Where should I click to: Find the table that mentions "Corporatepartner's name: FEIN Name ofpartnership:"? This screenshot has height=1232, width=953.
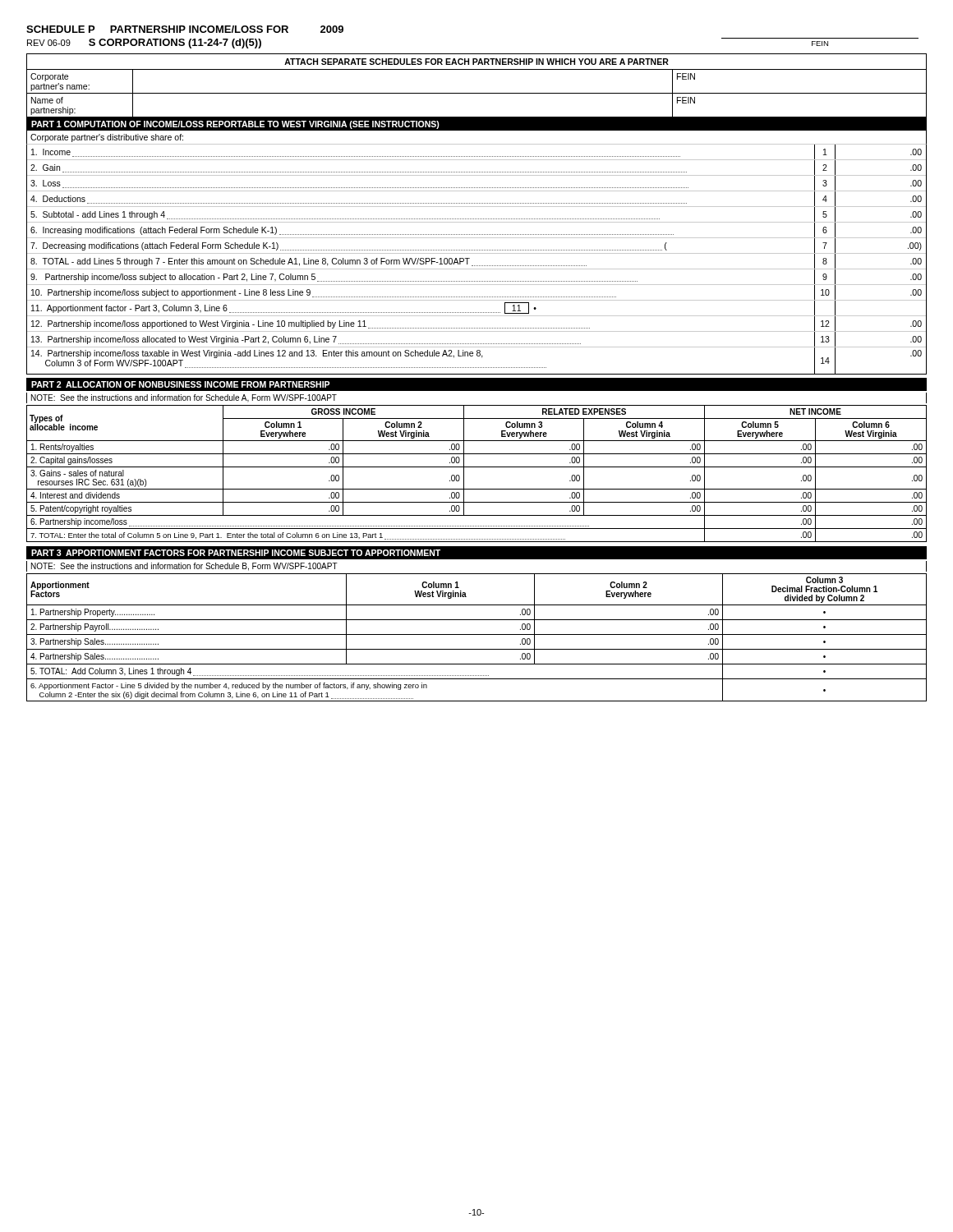[x=476, y=94]
